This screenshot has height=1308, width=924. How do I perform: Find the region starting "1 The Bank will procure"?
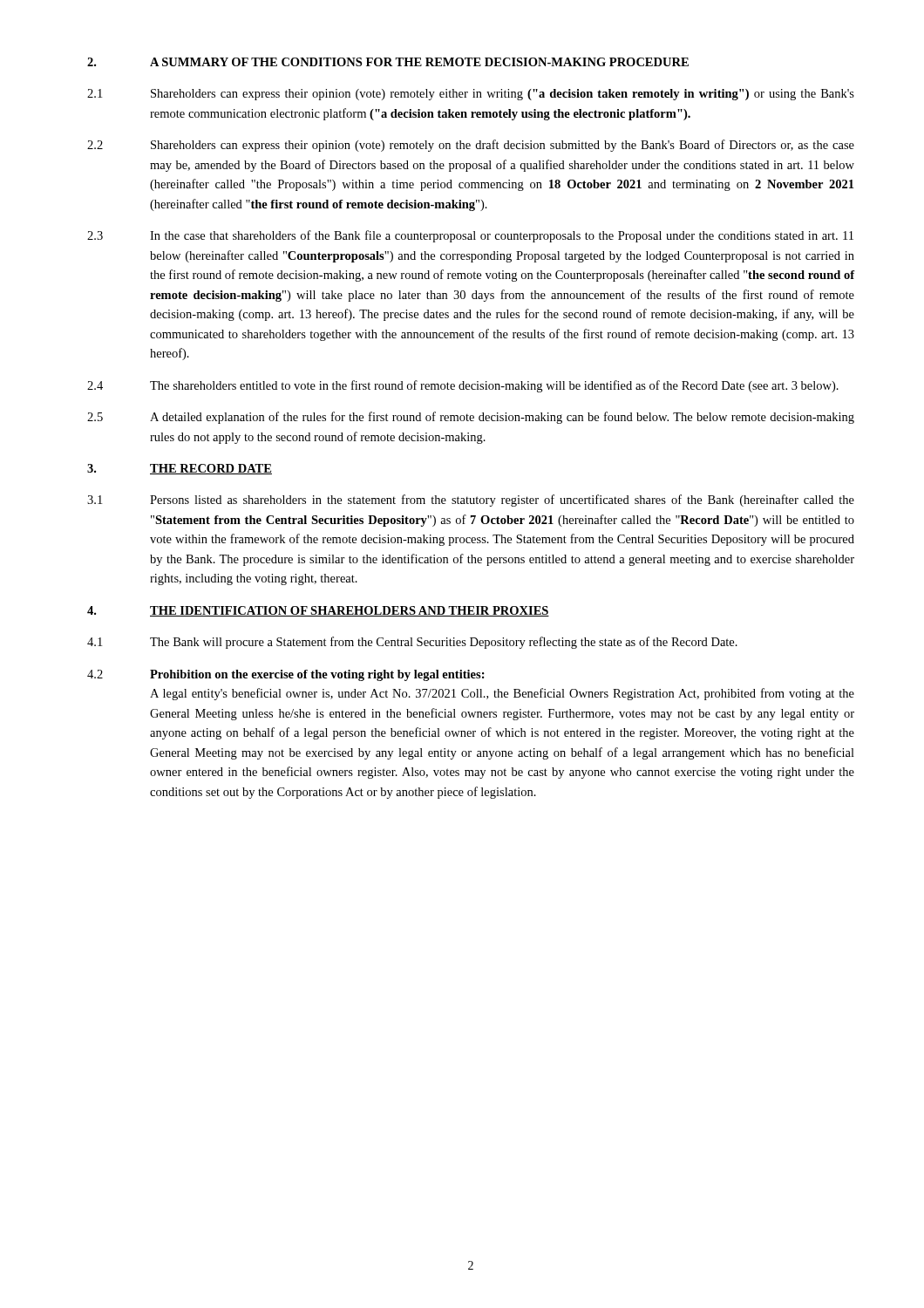tap(471, 642)
